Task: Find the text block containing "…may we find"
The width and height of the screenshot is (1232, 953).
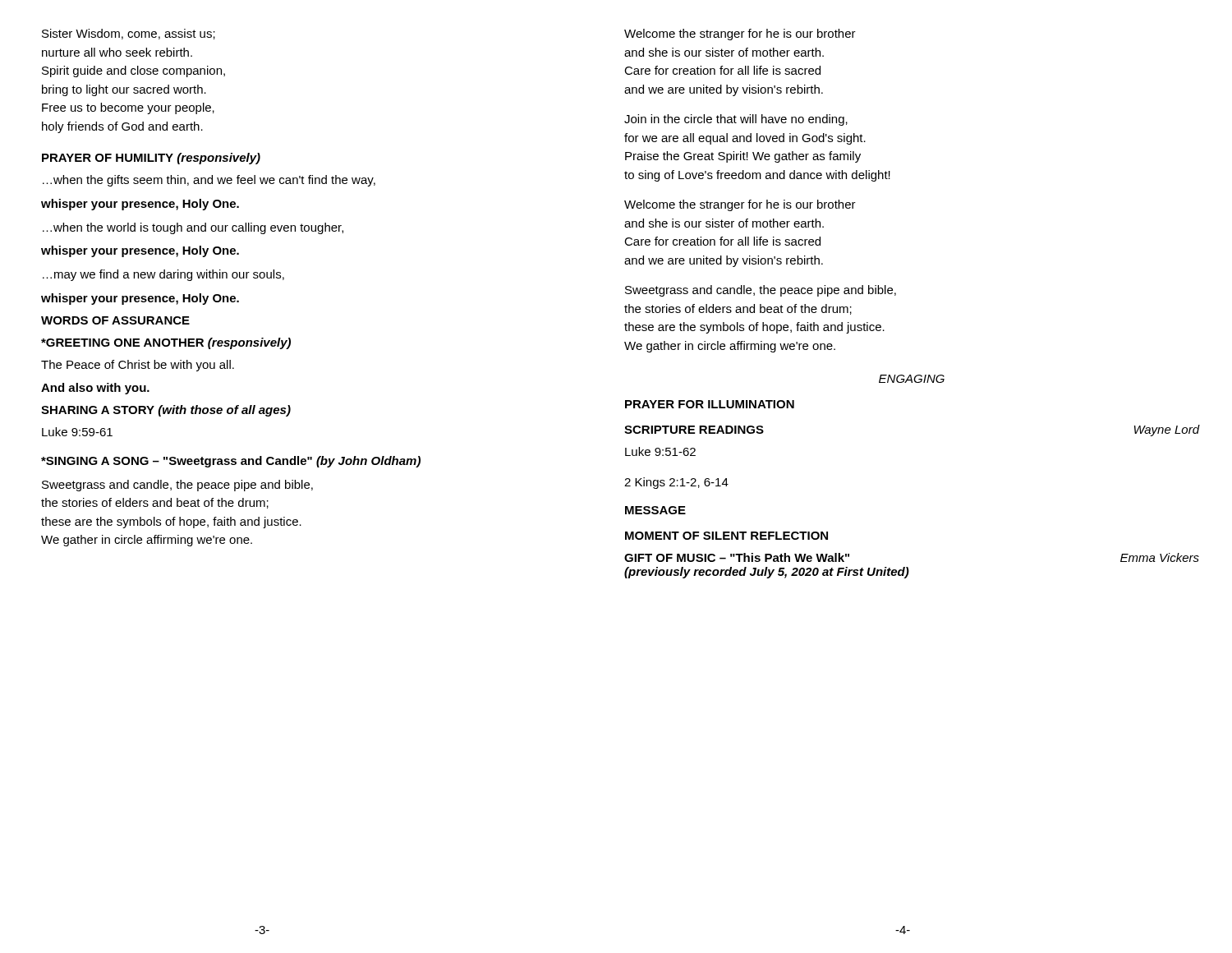Action: click(163, 274)
